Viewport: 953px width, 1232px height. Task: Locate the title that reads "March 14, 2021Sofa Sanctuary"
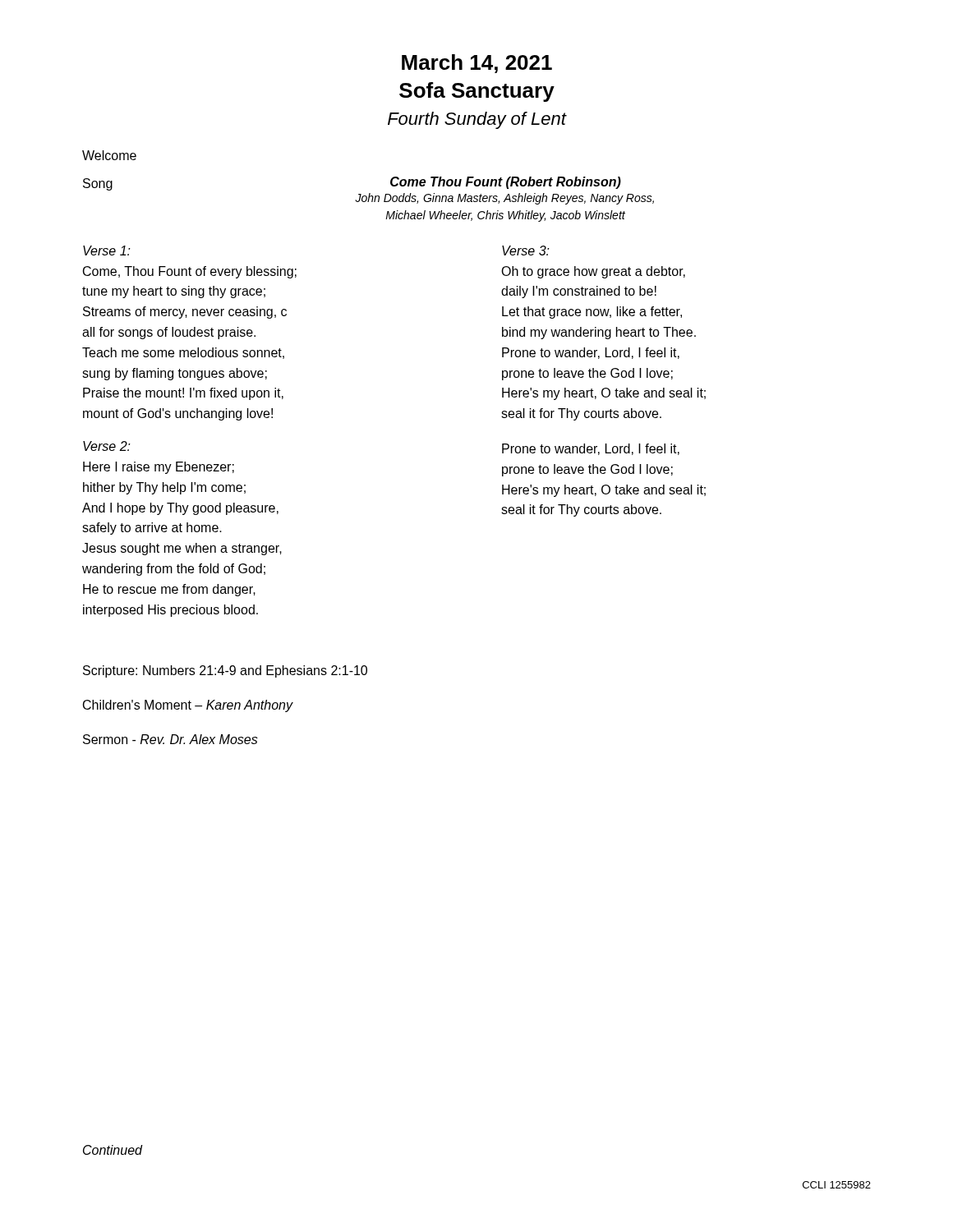click(476, 91)
